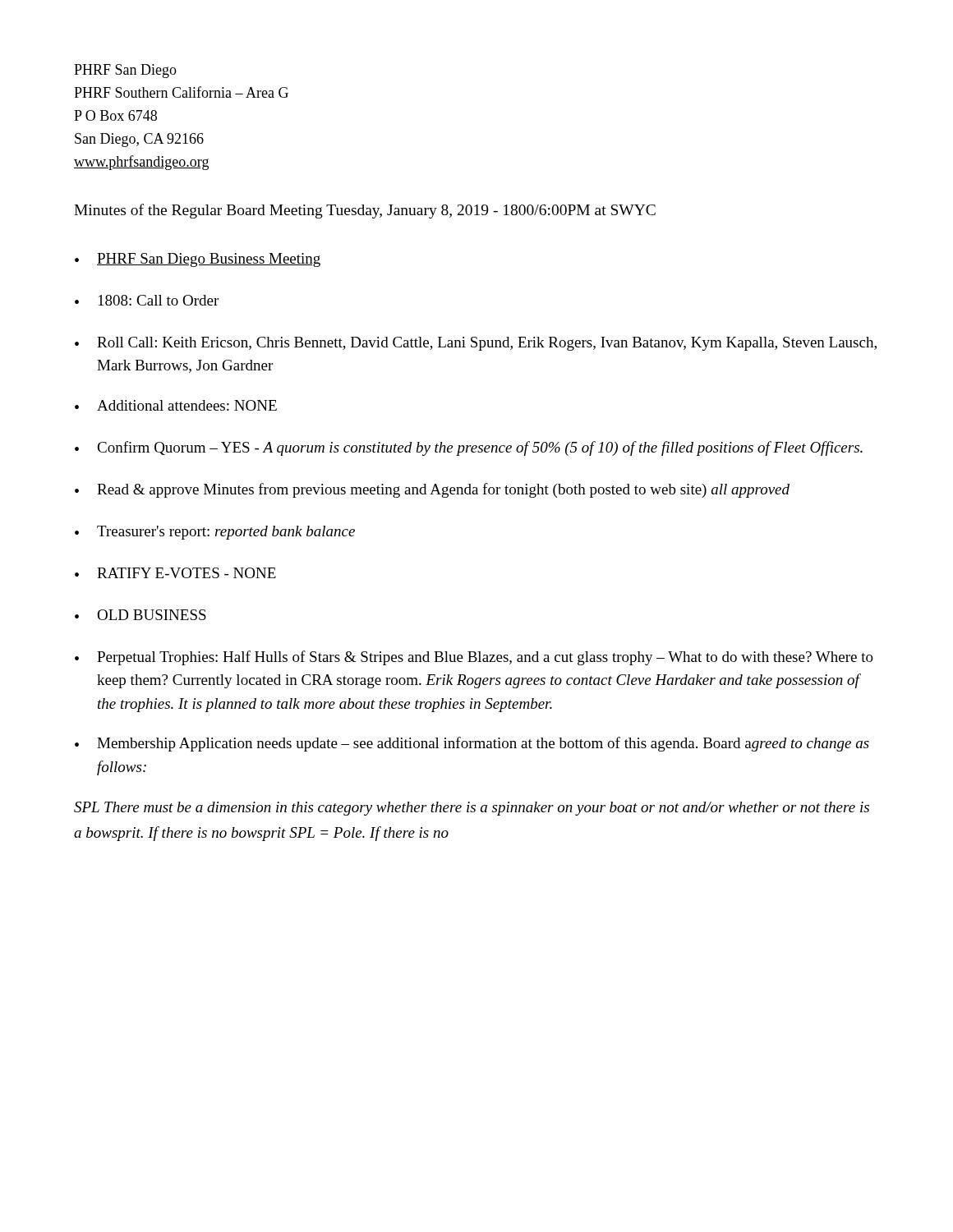Navigate to the passage starting "SPL There must be a"

[472, 820]
